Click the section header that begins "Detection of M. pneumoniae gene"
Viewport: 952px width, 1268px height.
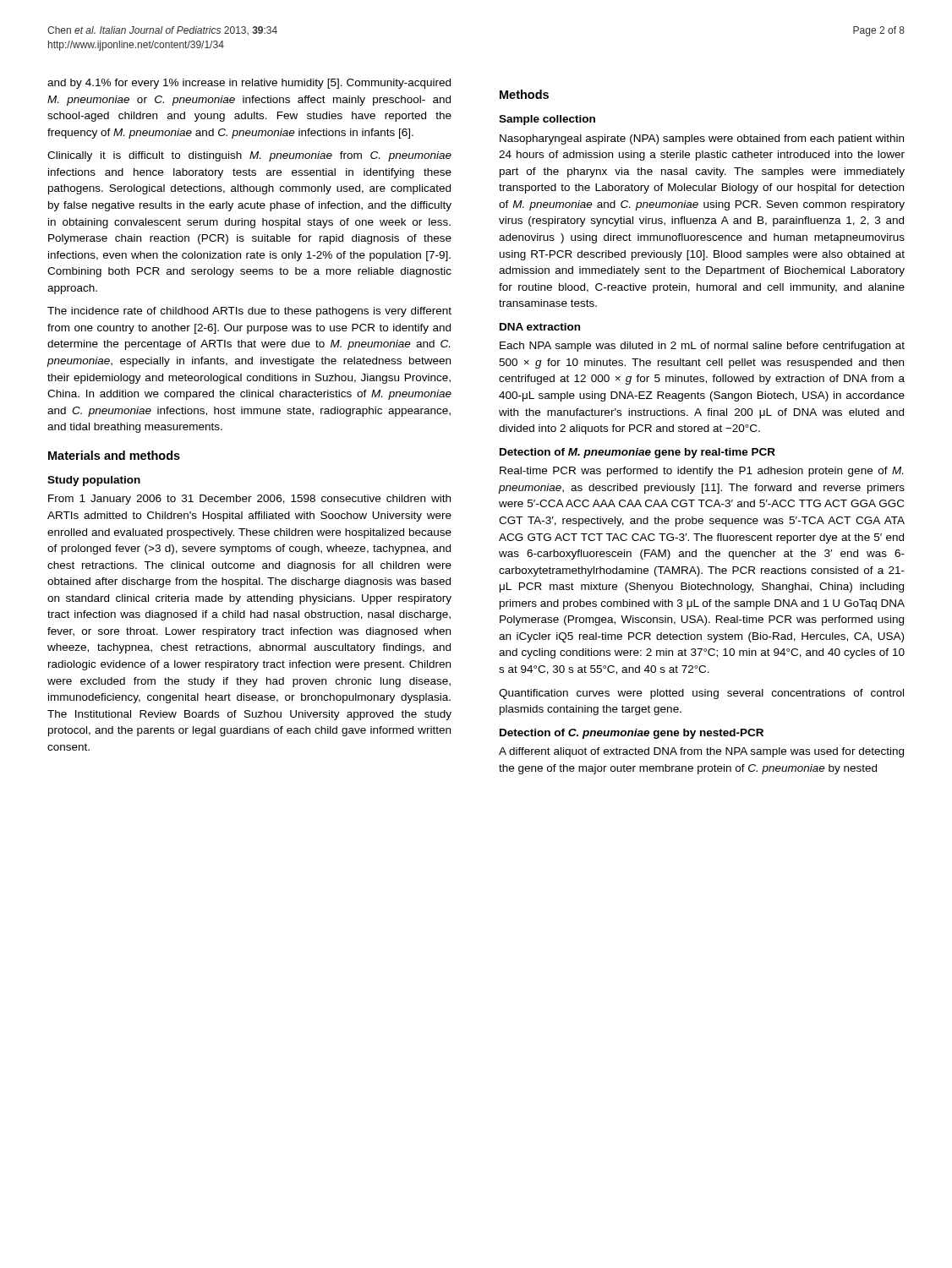pyautogui.click(x=637, y=452)
